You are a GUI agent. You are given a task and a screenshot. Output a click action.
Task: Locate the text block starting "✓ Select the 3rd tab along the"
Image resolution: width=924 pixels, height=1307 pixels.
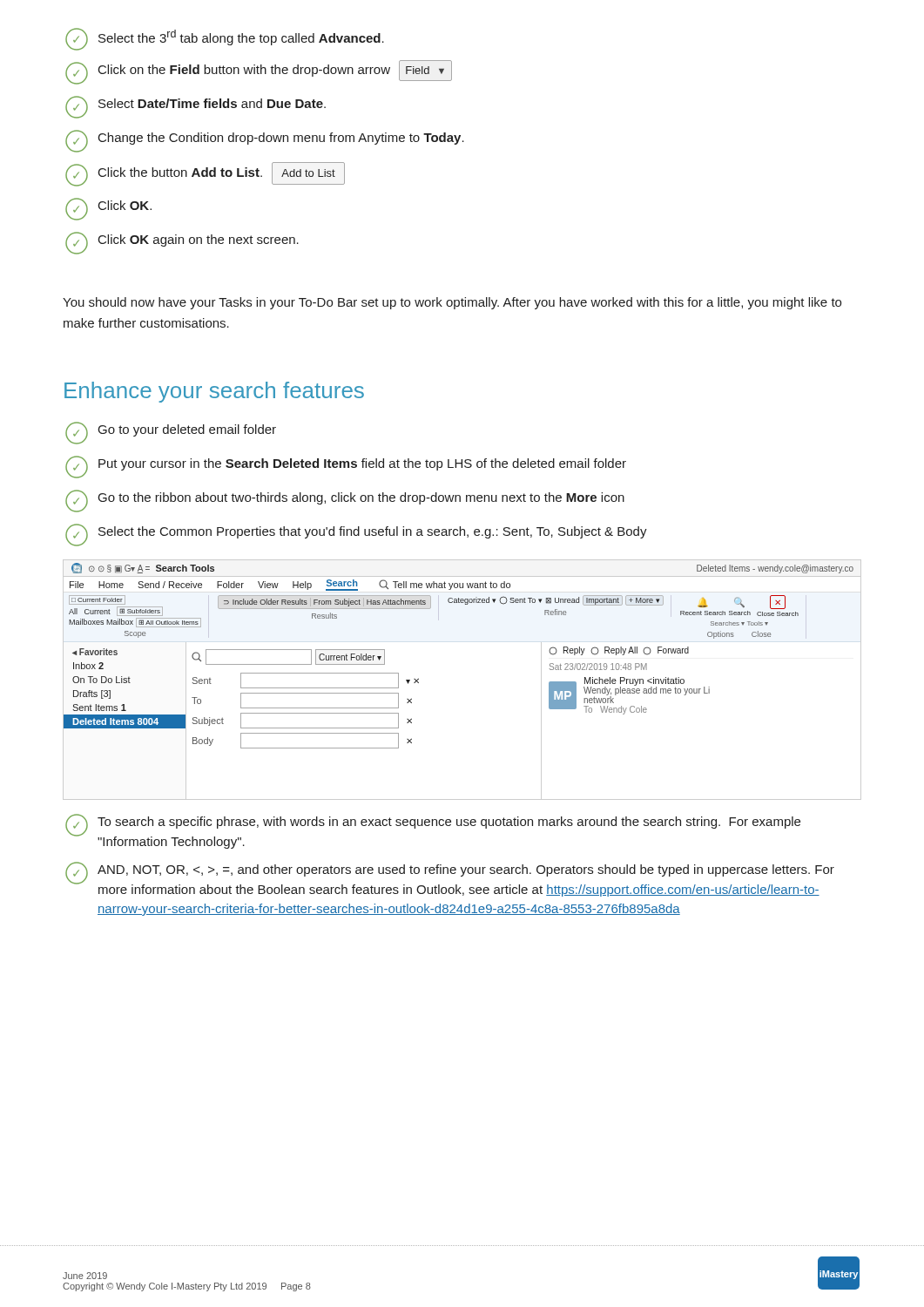click(x=225, y=39)
